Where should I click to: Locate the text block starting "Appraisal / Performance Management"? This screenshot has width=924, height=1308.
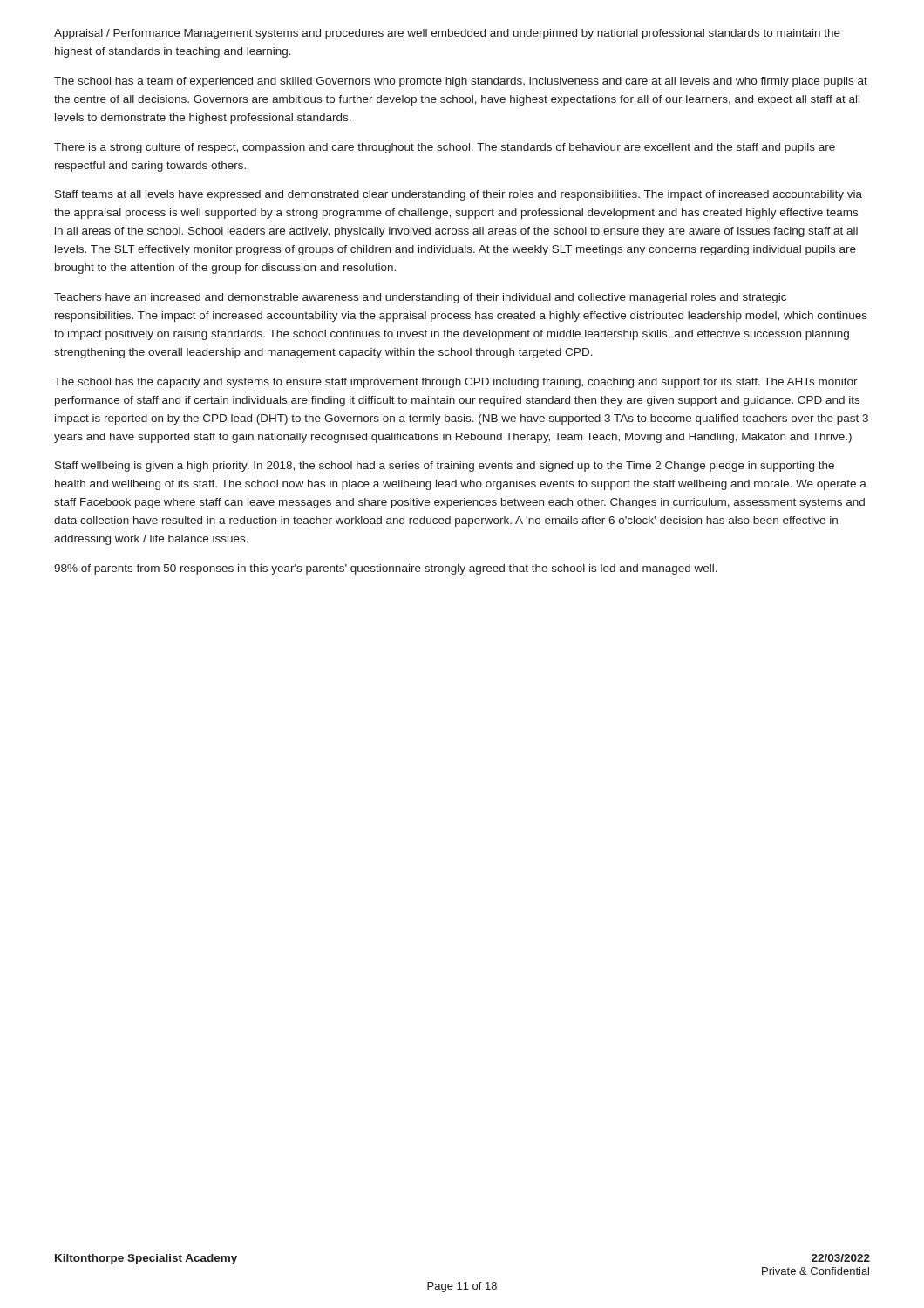click(x=447, y=42)
